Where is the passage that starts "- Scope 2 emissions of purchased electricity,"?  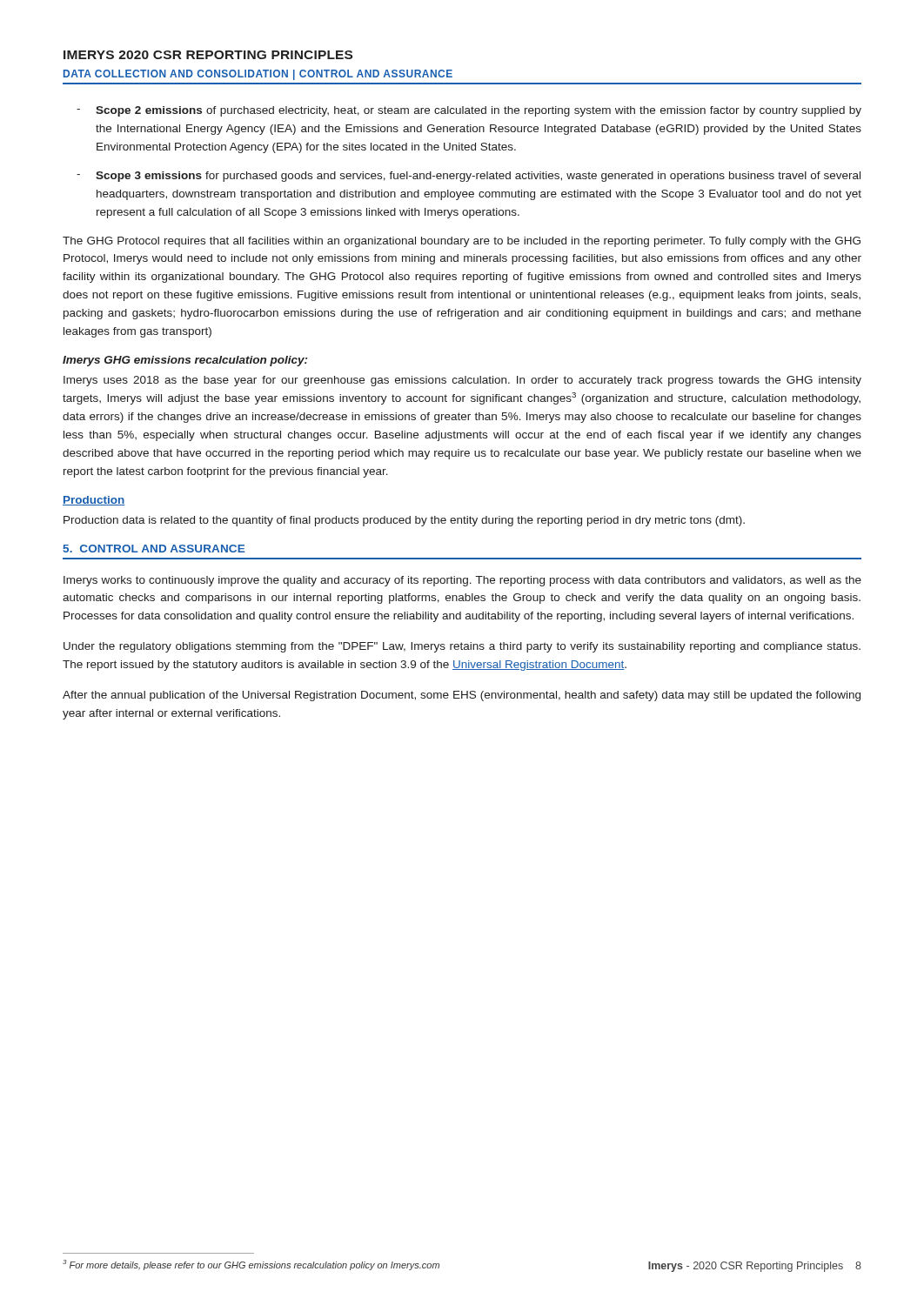tap(469, 129)
